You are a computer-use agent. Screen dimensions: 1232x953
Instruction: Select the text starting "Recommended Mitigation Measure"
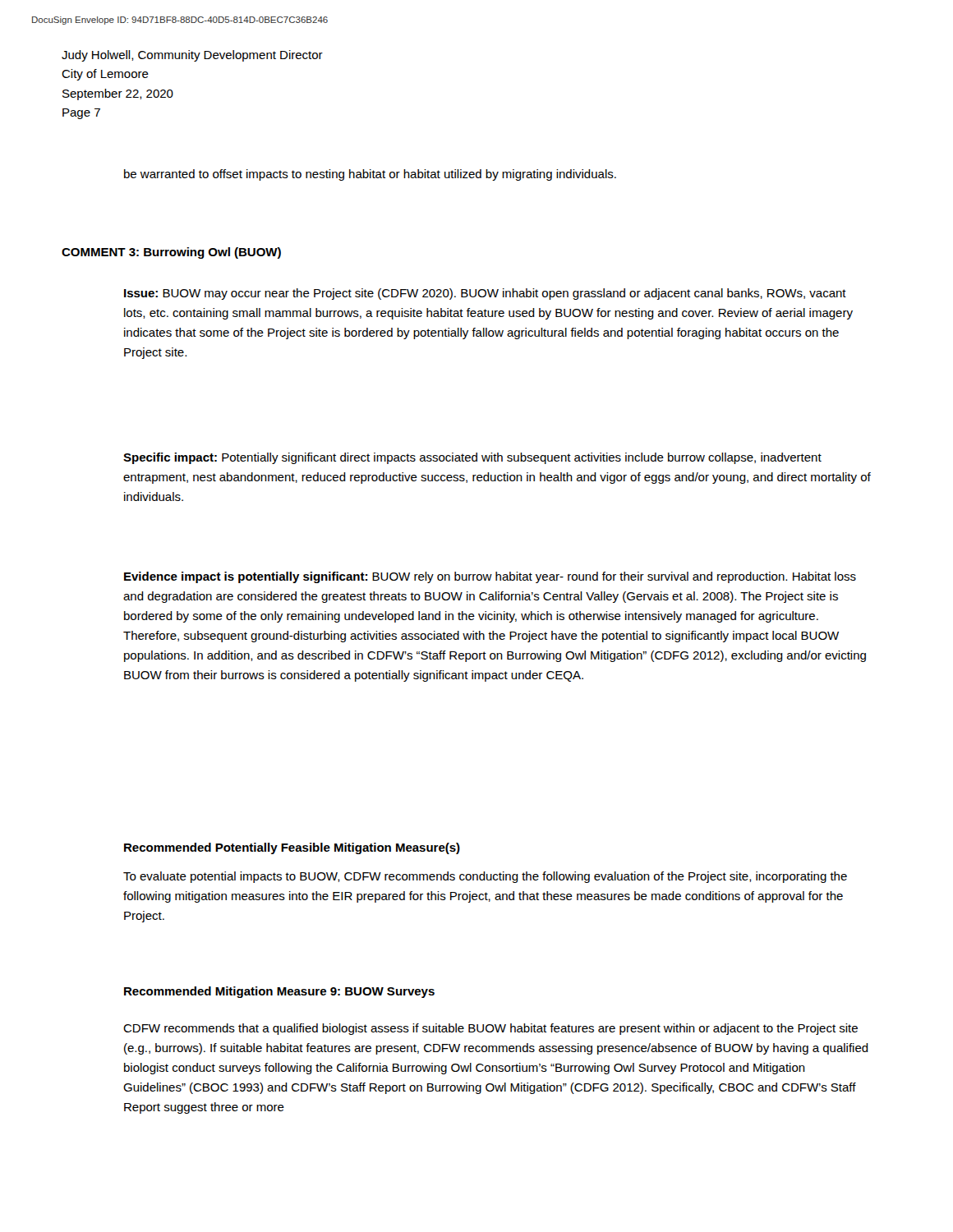[x=279, y=991]
